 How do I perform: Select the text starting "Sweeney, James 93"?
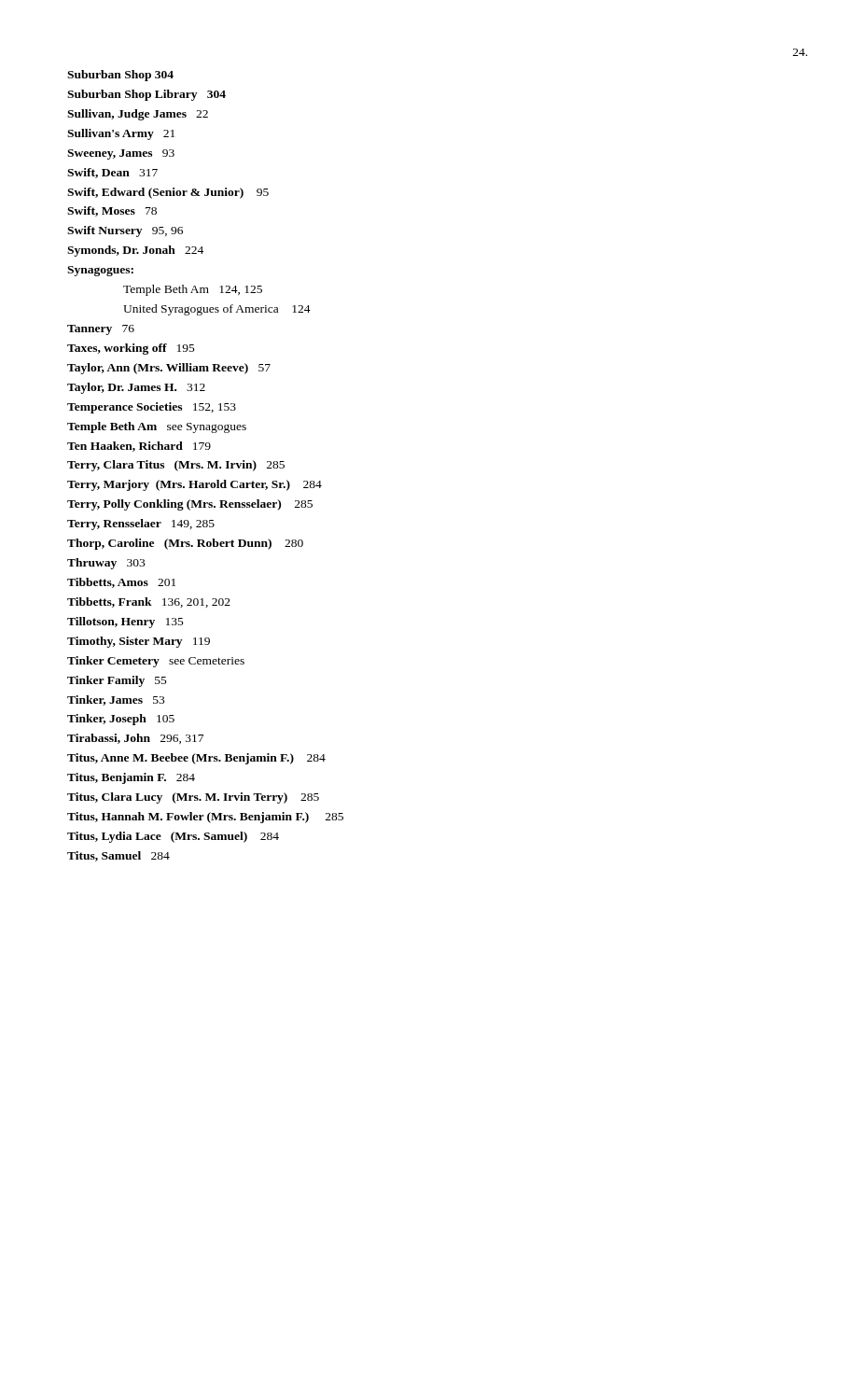point(121,152)
